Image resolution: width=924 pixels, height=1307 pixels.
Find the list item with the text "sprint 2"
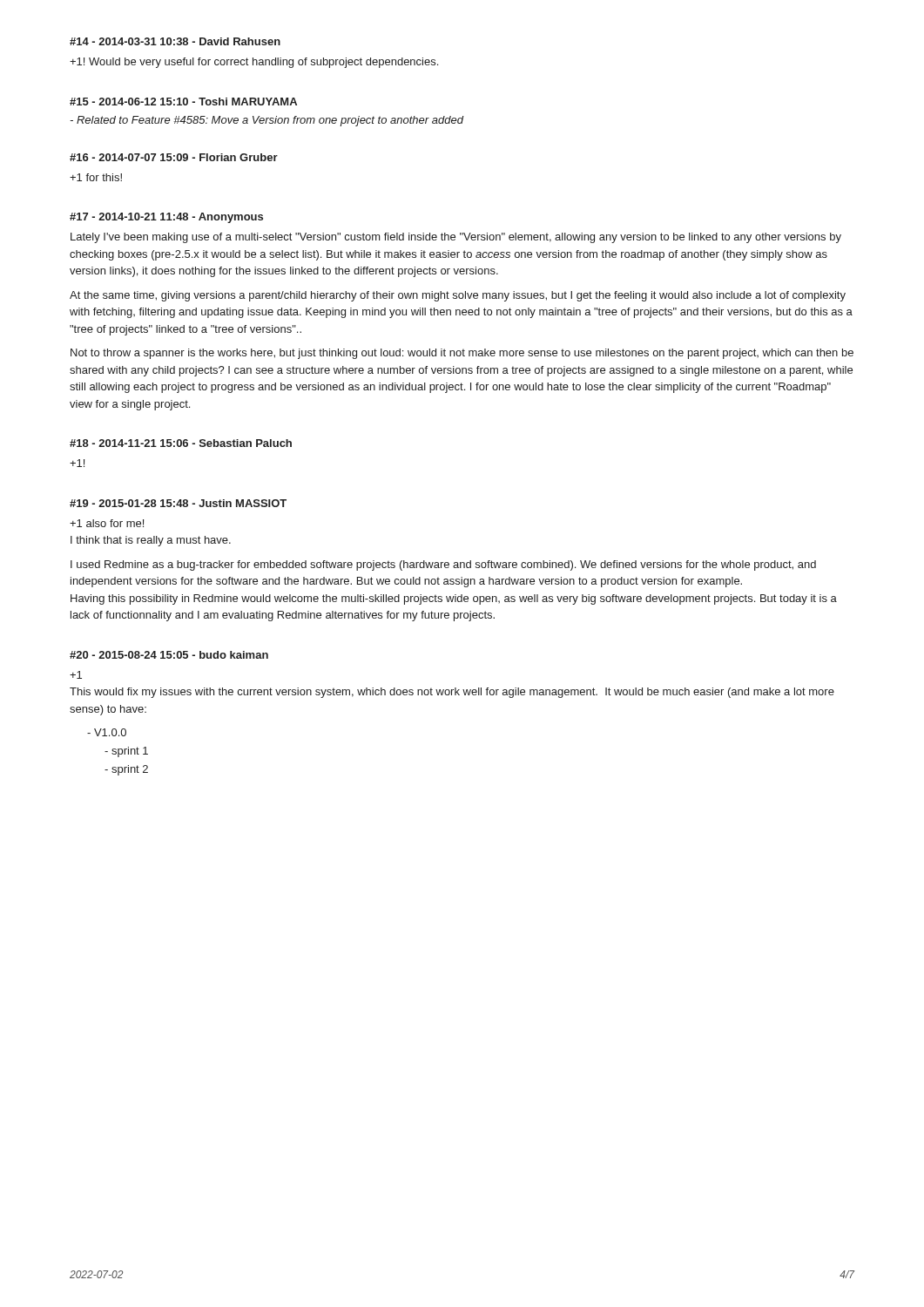pos(127,769)
